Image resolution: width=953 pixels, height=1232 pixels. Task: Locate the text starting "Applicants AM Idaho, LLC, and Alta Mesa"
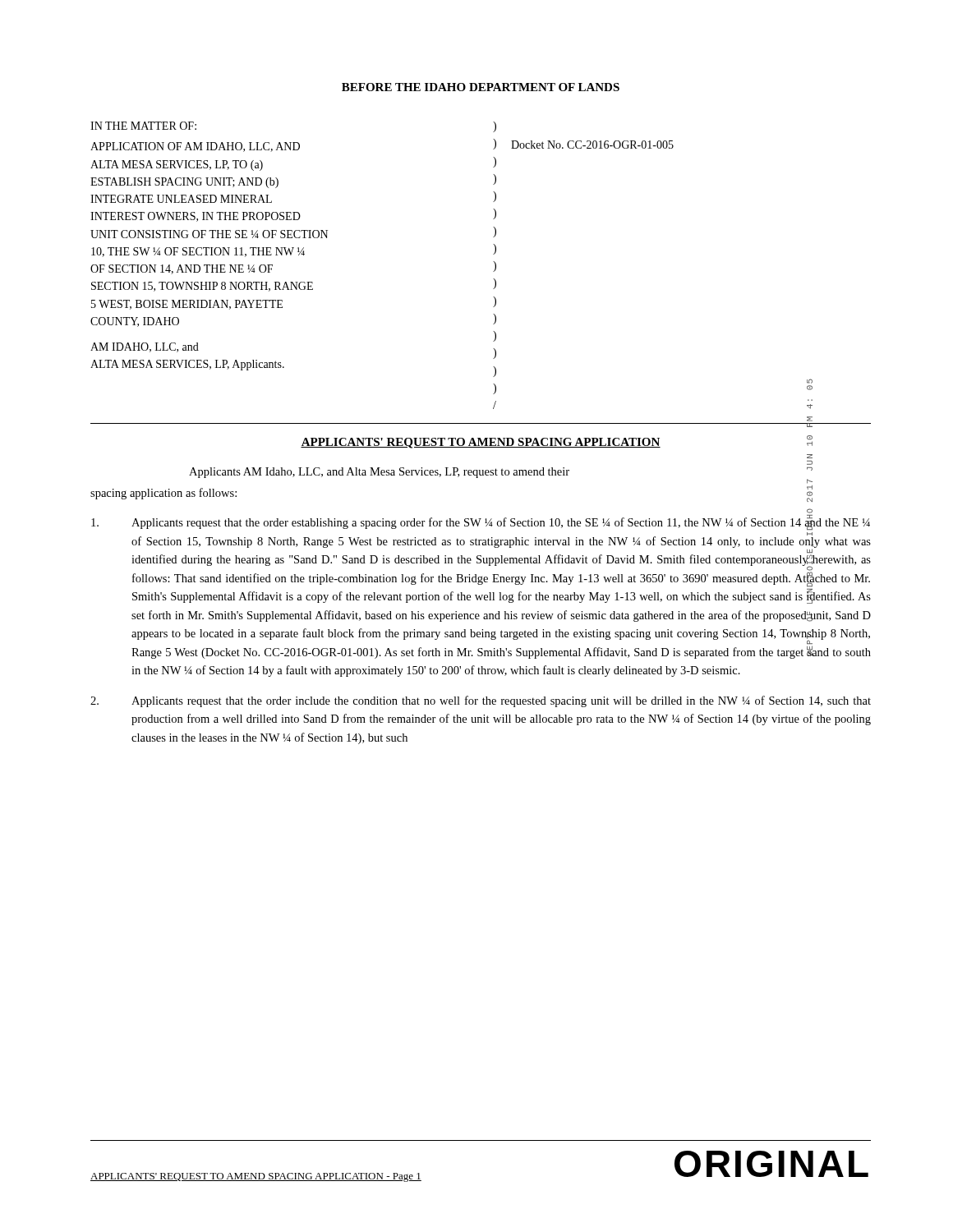[x=379, y=471]
